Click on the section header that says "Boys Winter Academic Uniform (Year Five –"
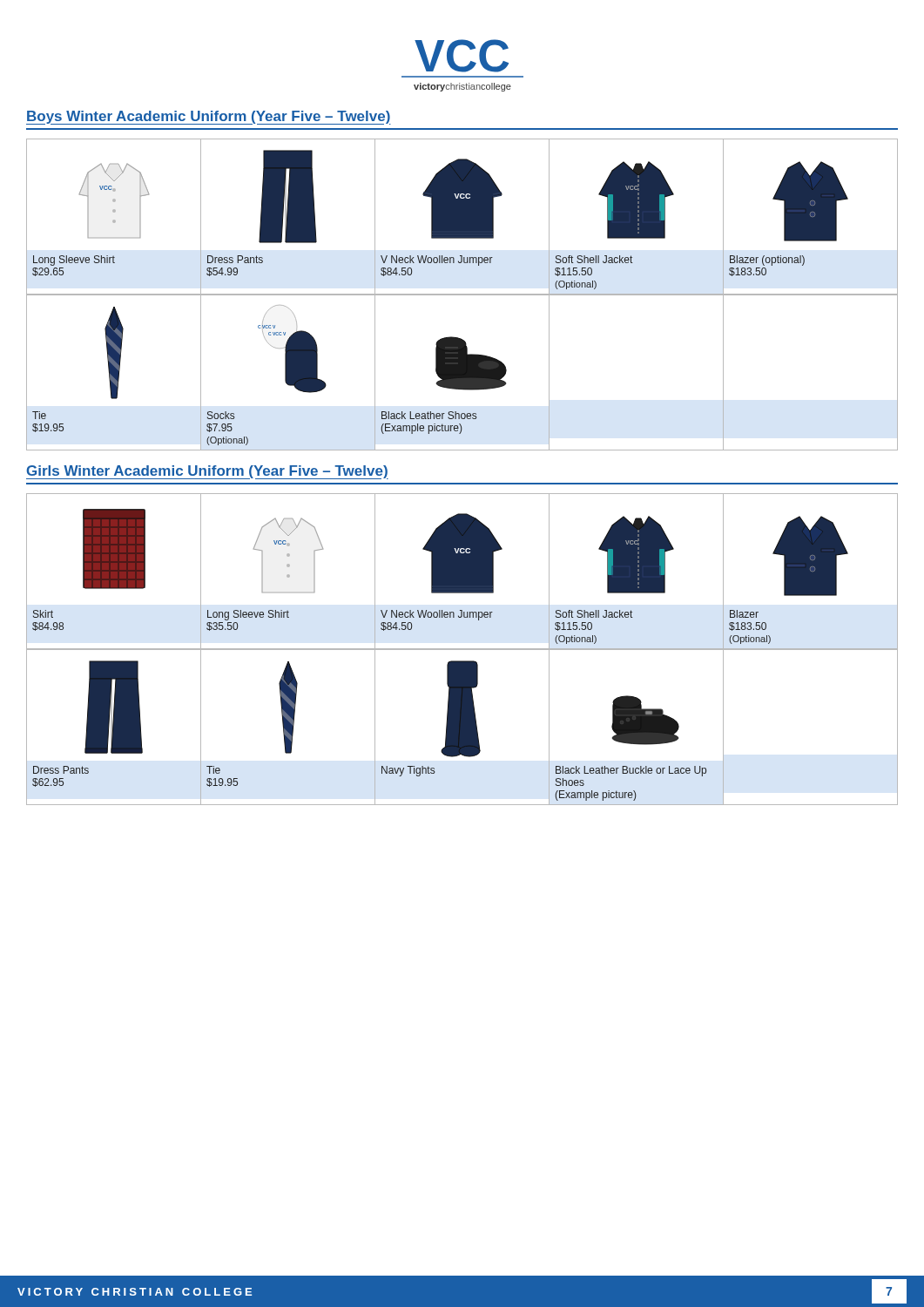 click(208, 116)
